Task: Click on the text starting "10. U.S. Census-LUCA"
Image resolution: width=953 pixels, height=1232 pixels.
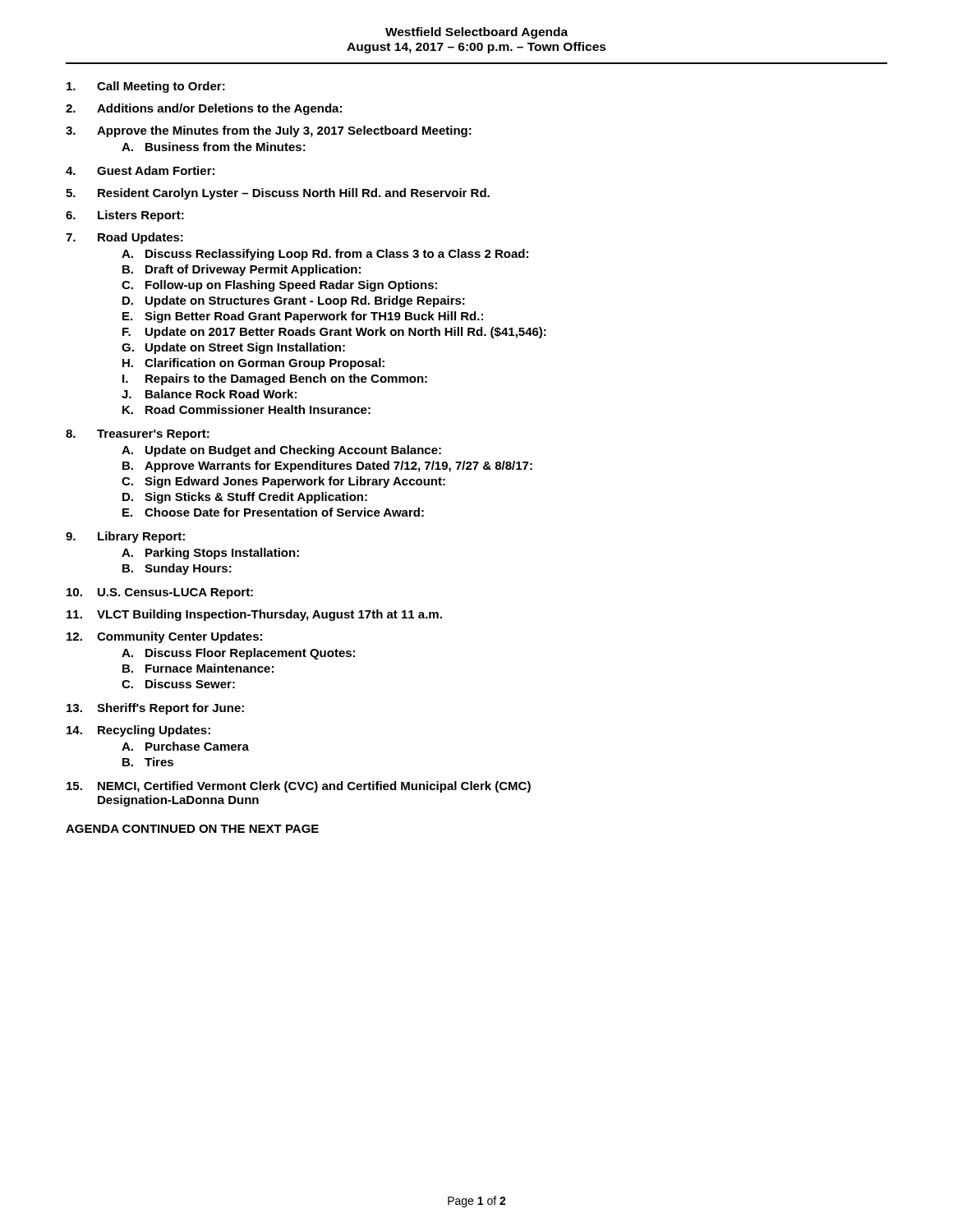Action: pyautogui.click(x=160, y=593)
